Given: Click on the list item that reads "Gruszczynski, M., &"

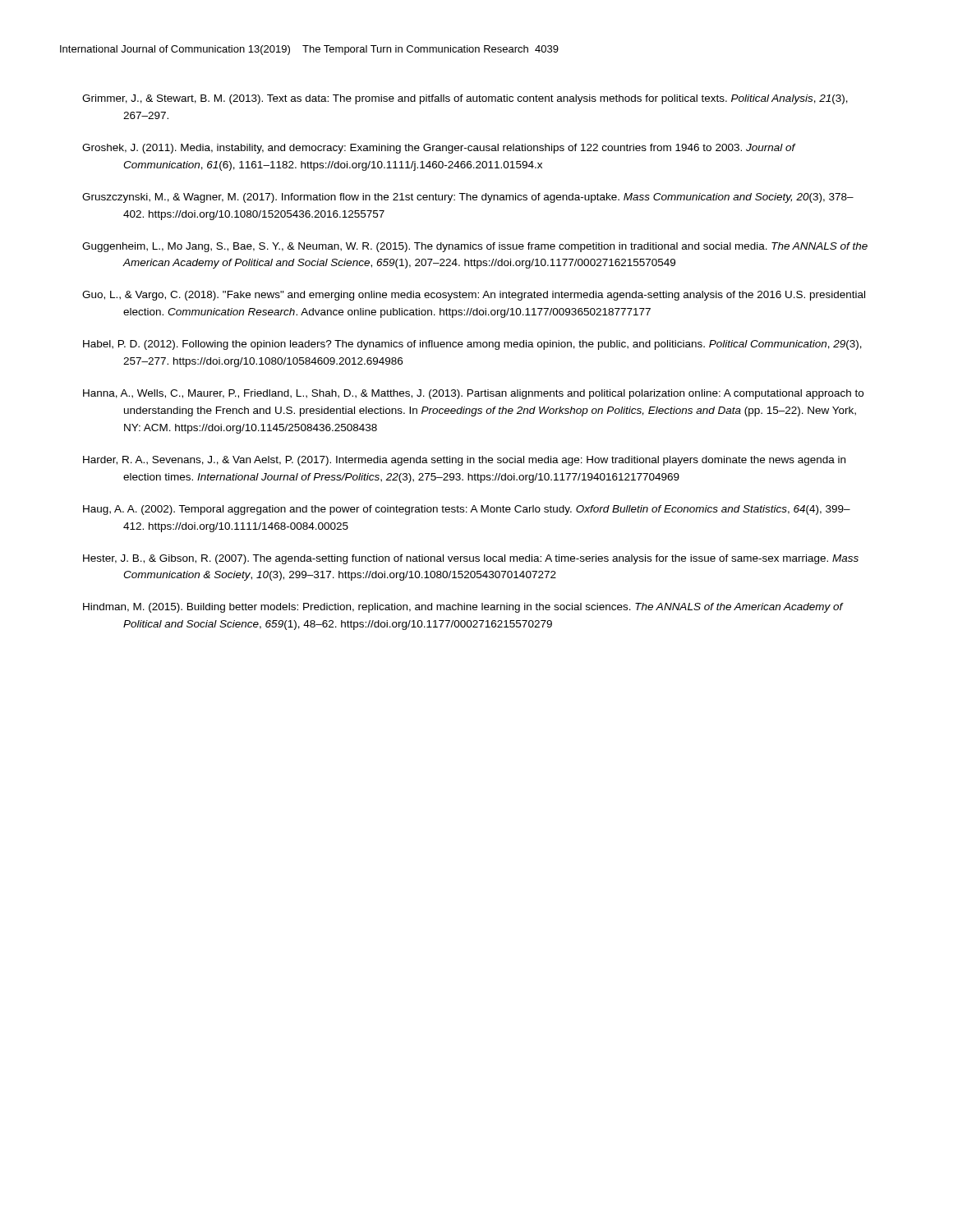Looking at the screenshot, I should click(x=468, y=205).
